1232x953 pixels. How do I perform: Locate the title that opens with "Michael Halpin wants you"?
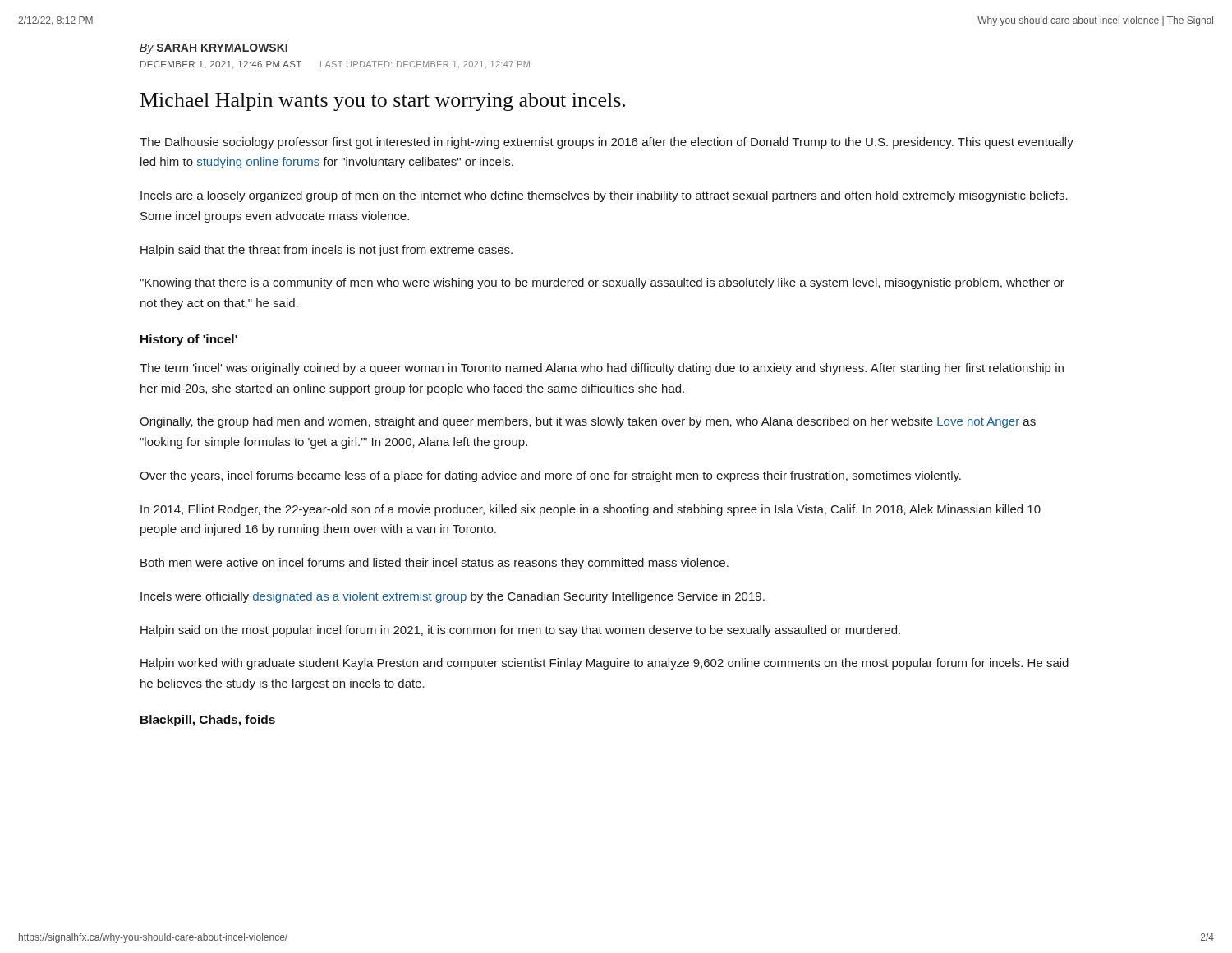click(x=383, y=100)
